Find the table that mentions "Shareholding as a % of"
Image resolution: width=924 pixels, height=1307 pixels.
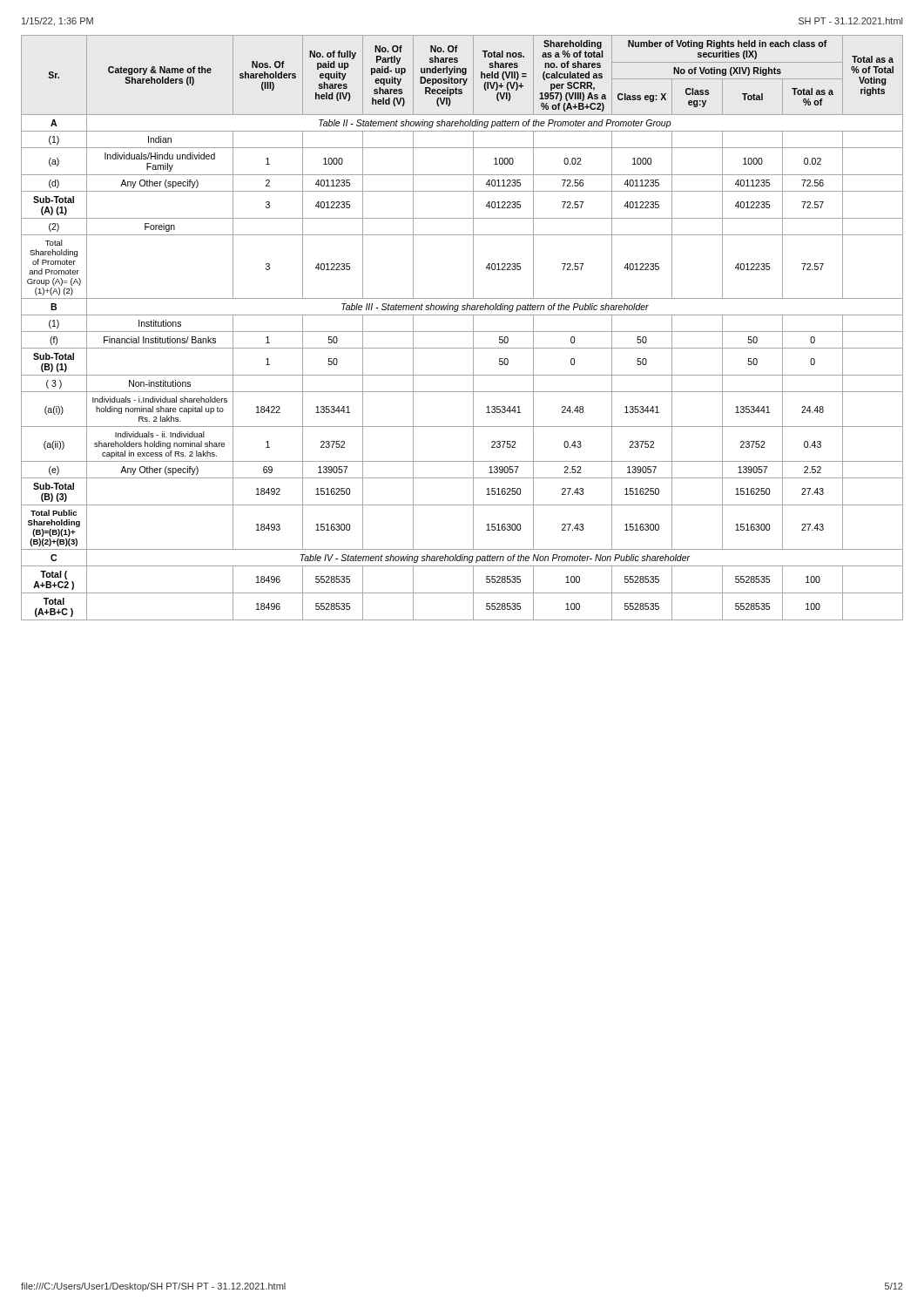462,328
